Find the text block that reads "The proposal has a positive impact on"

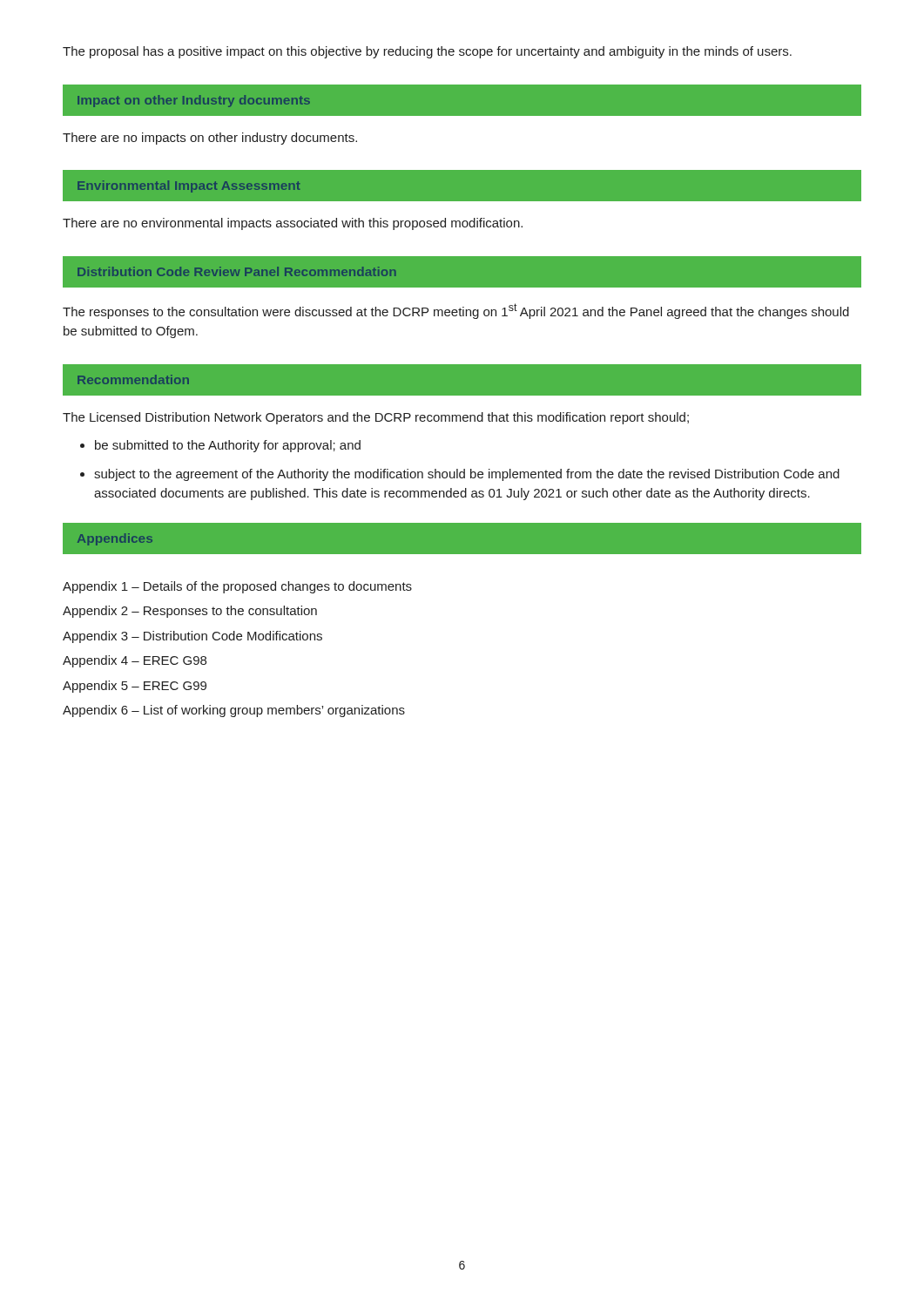428,51
